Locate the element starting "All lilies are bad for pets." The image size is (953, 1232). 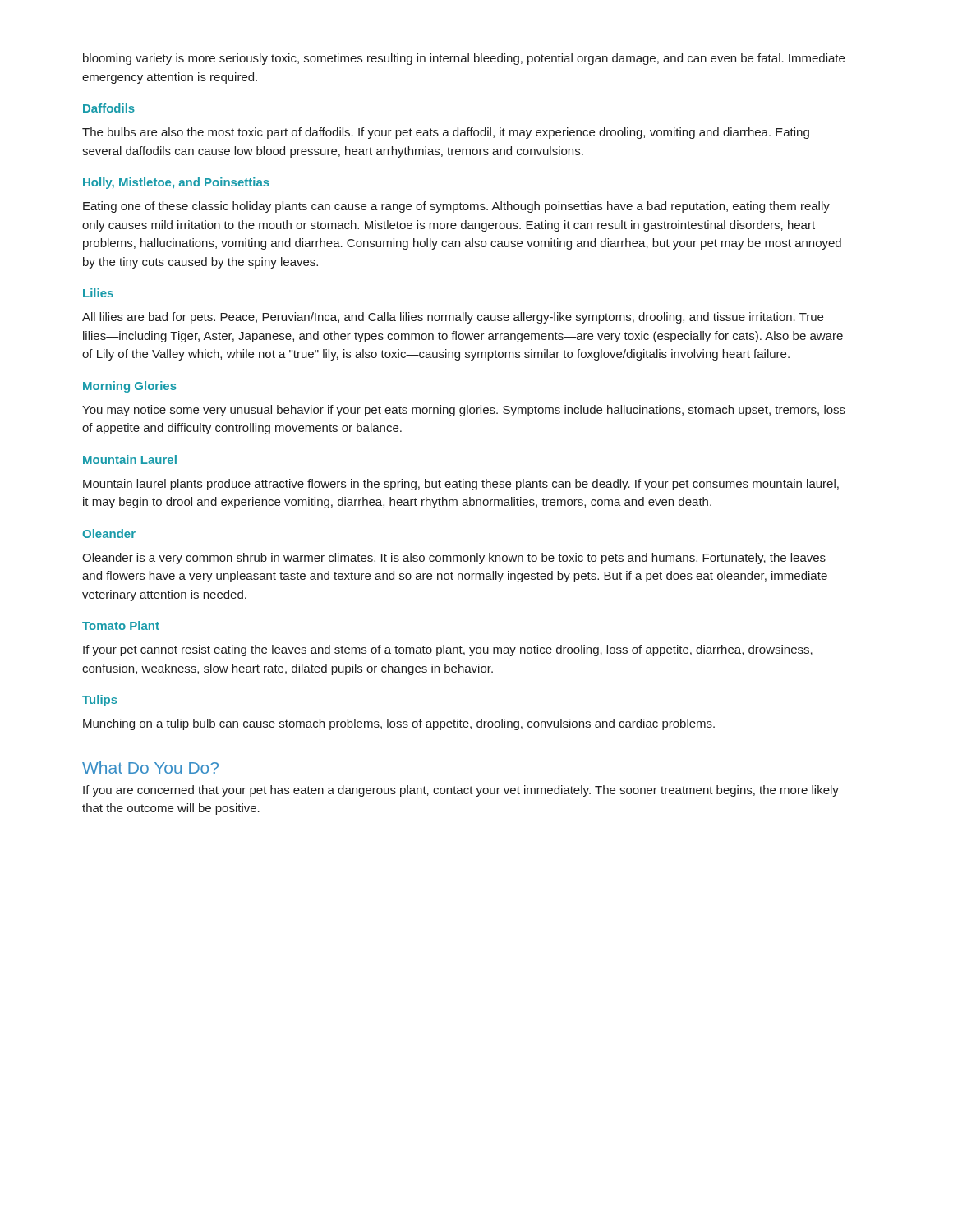point(464,336)
